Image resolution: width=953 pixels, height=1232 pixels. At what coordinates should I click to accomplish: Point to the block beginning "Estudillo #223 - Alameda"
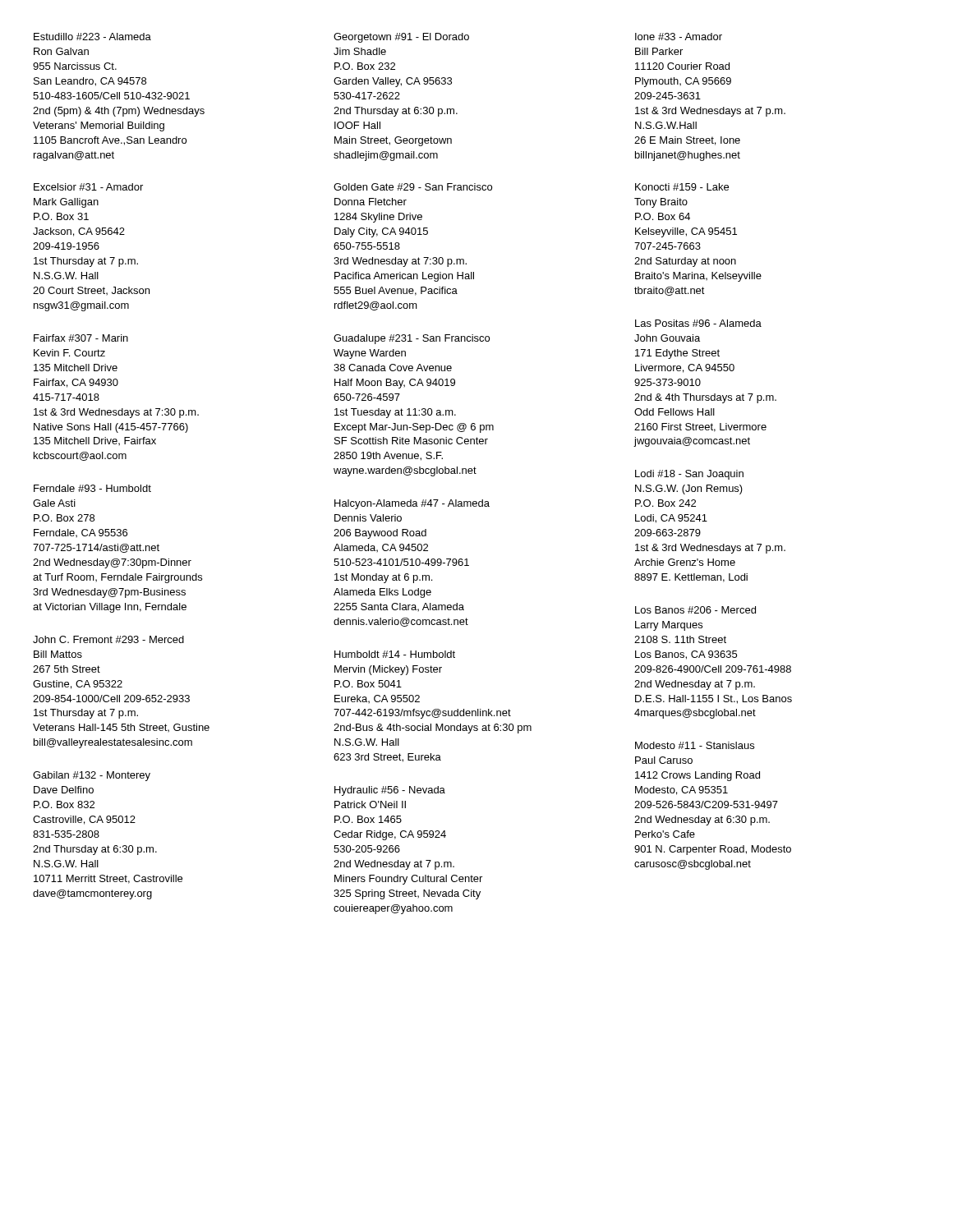(x=176, y=96)
